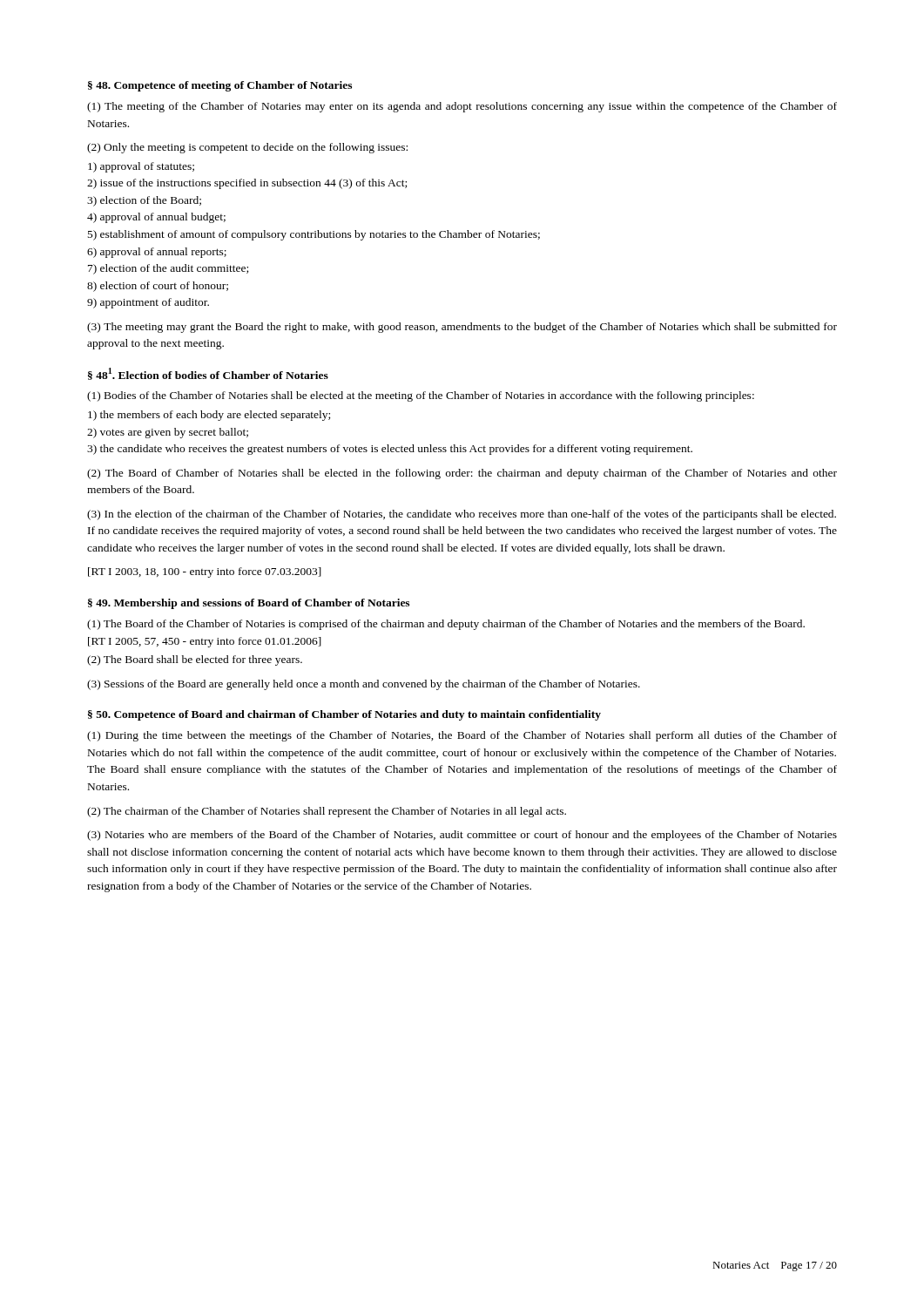Click the passage that begins "(2) The Board of Chamber of Notaries"
The image size is (924, 1307).
[462, 481]
